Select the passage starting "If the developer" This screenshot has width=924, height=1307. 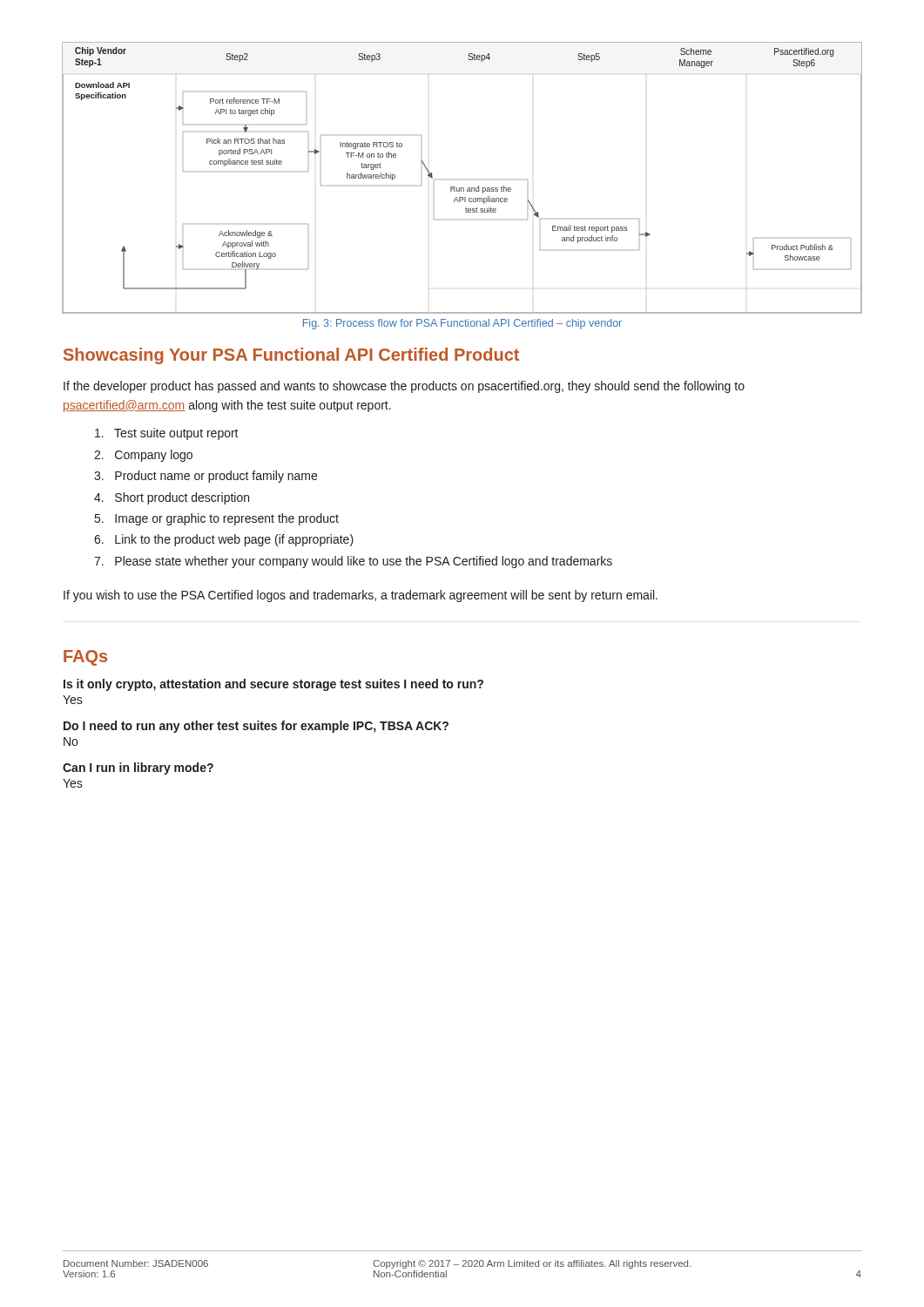click(404, 395)
